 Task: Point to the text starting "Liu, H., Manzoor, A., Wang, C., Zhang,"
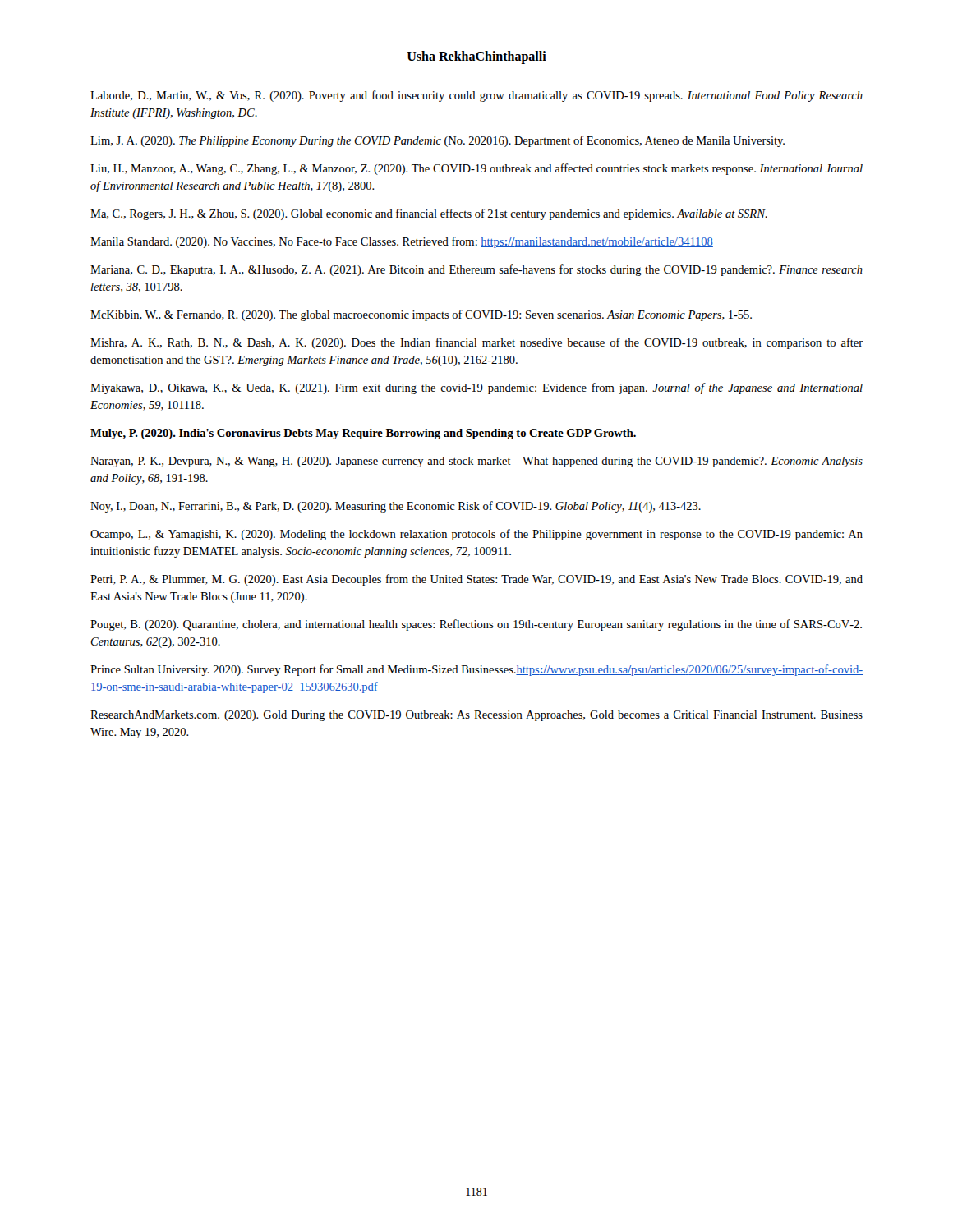tap(476, 177)
